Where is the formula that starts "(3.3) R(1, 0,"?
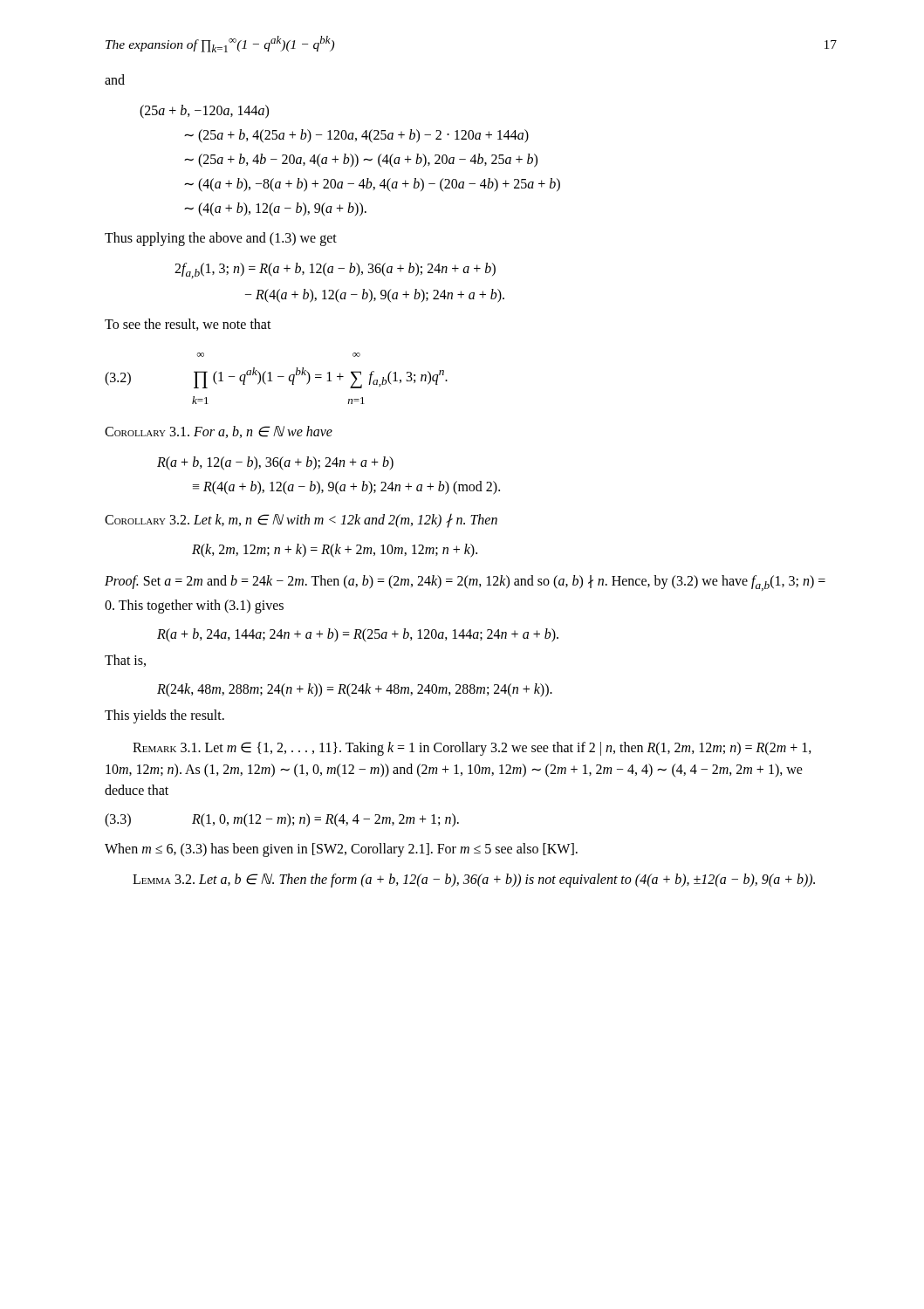The height and width of the screenshot is (1309, 924). (282, 820)
